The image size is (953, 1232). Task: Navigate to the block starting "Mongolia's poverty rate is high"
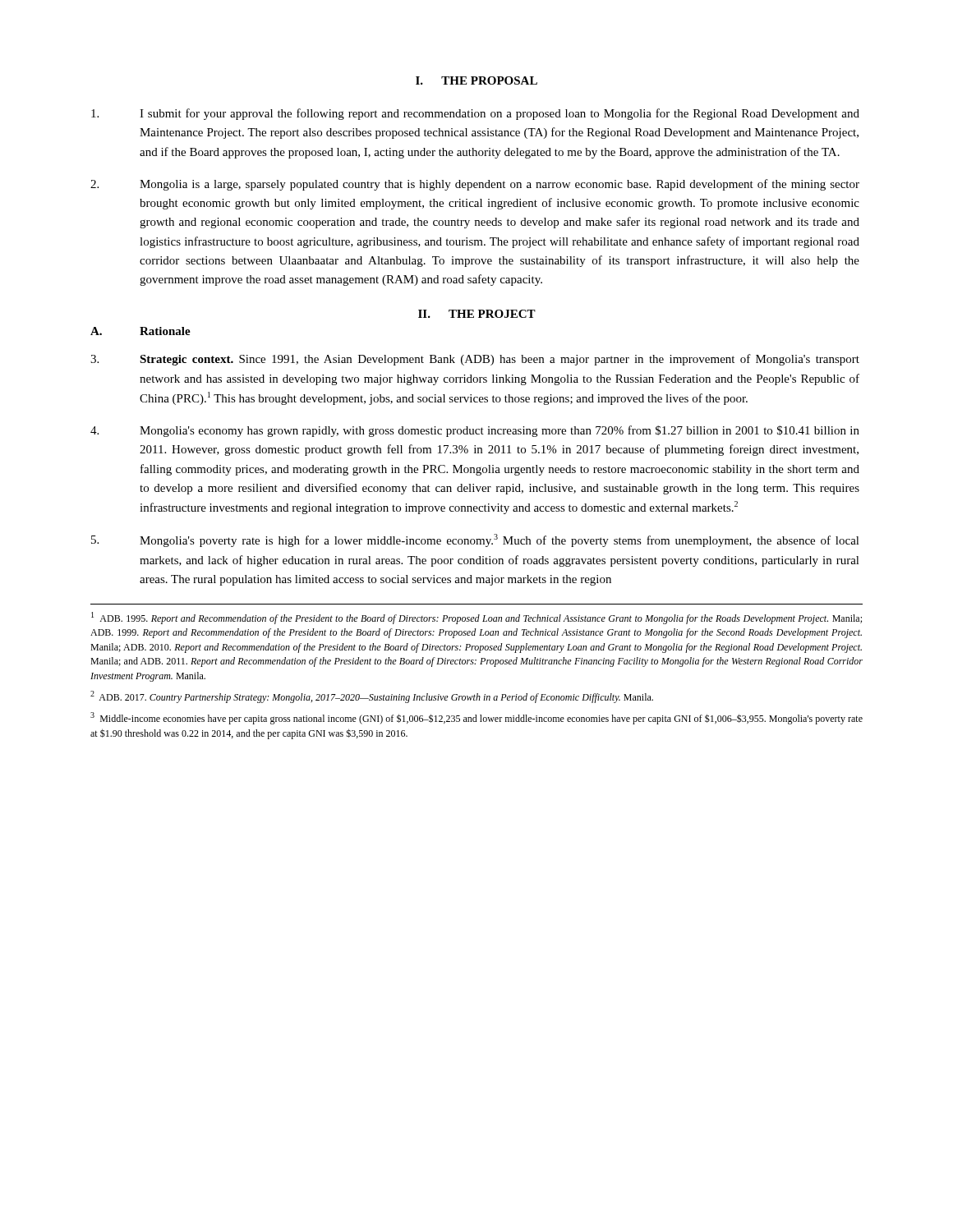click(x=475, y=560)
